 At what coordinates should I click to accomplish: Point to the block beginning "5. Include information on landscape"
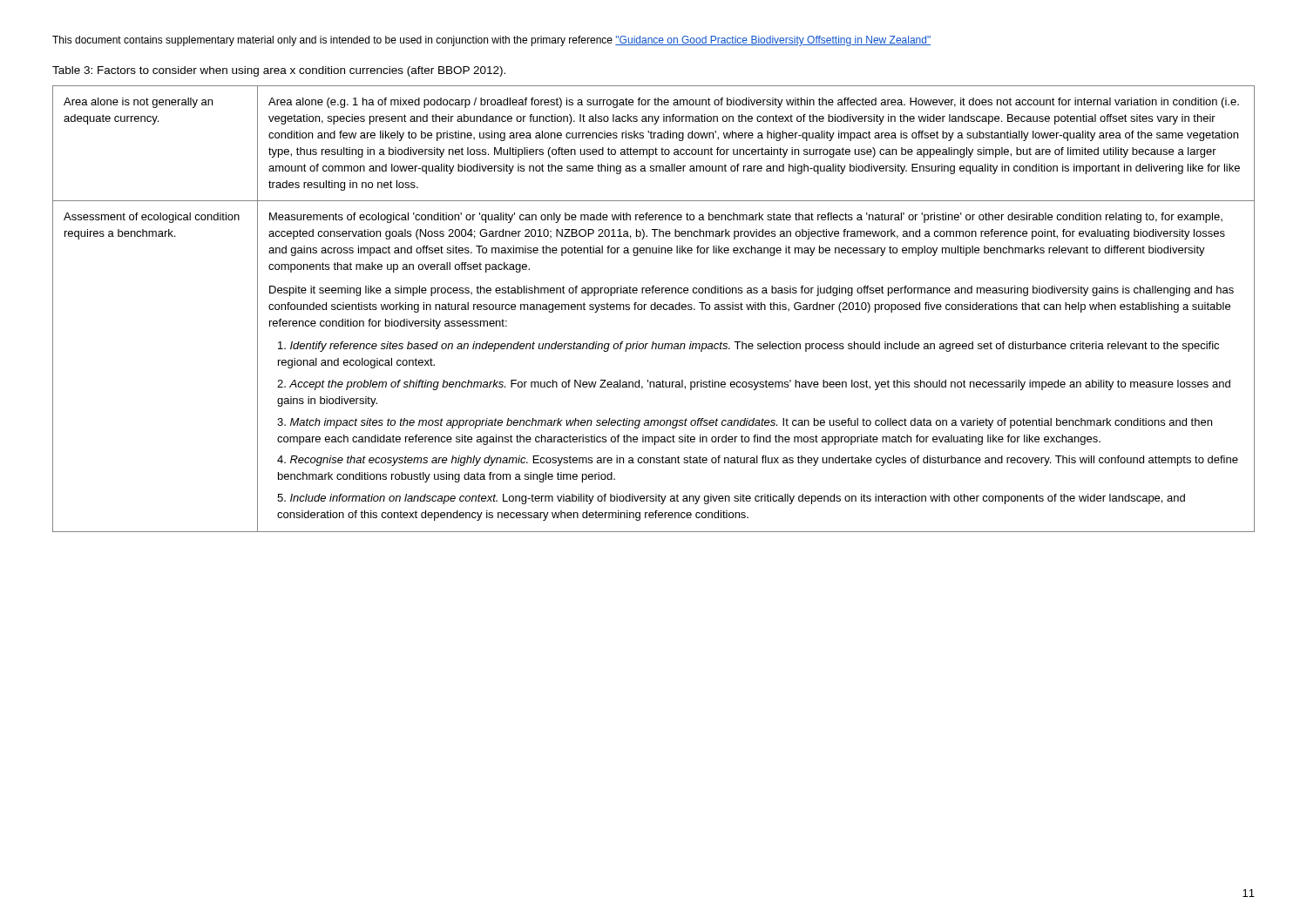[731, 506]
